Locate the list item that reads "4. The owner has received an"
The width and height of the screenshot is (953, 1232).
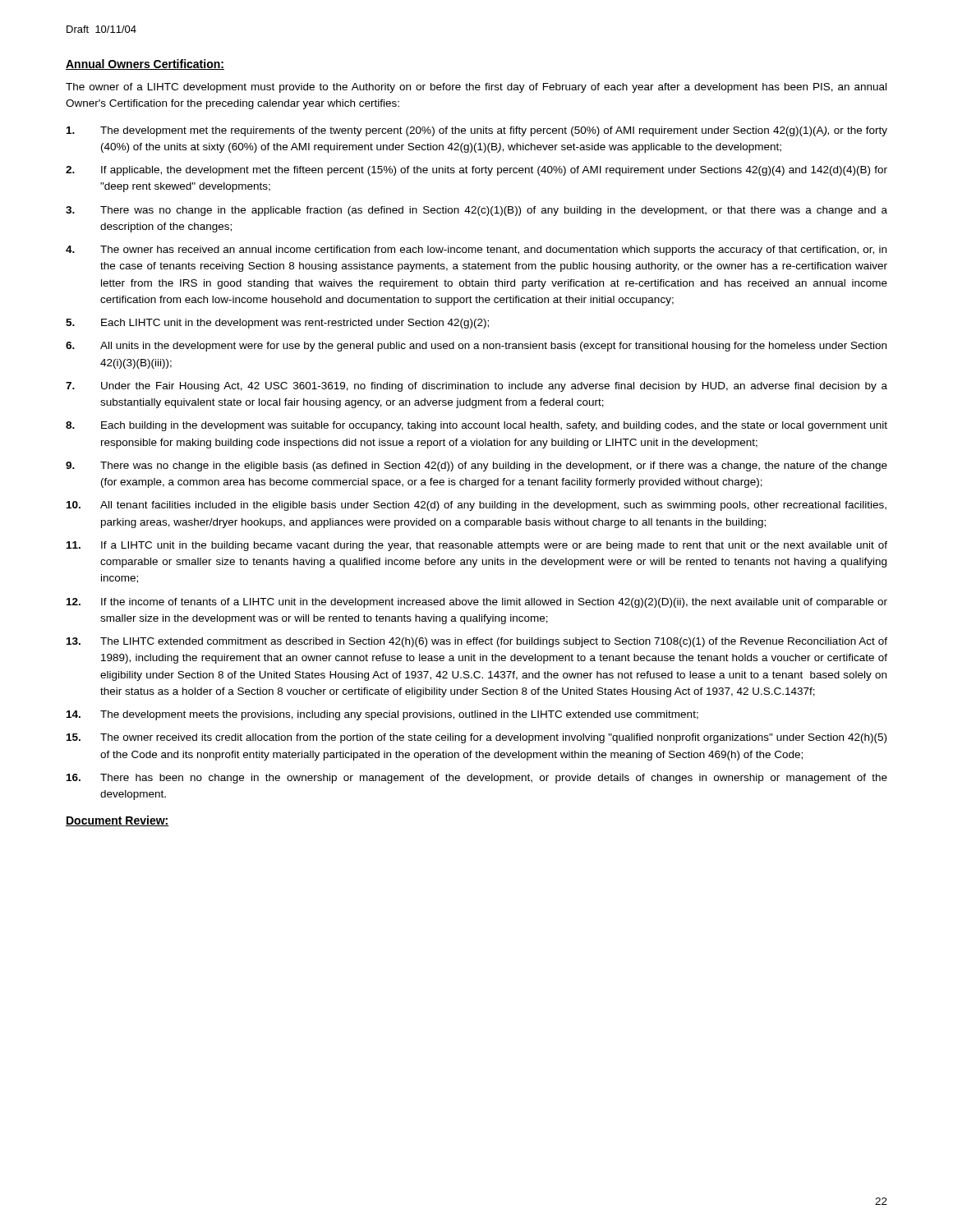[x=476, y=275]
